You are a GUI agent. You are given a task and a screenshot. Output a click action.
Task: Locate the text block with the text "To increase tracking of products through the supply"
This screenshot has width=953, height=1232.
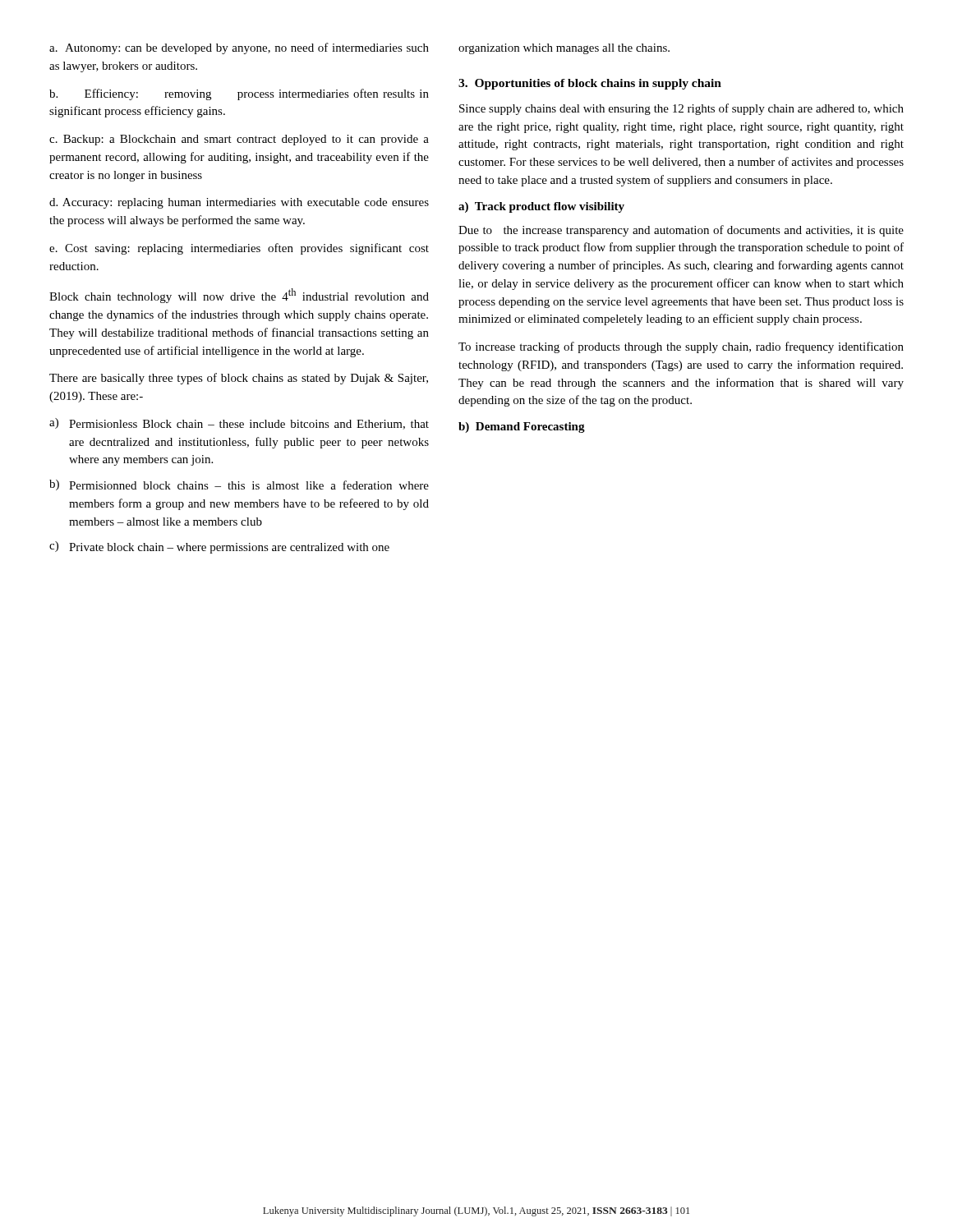coord(681,373)
